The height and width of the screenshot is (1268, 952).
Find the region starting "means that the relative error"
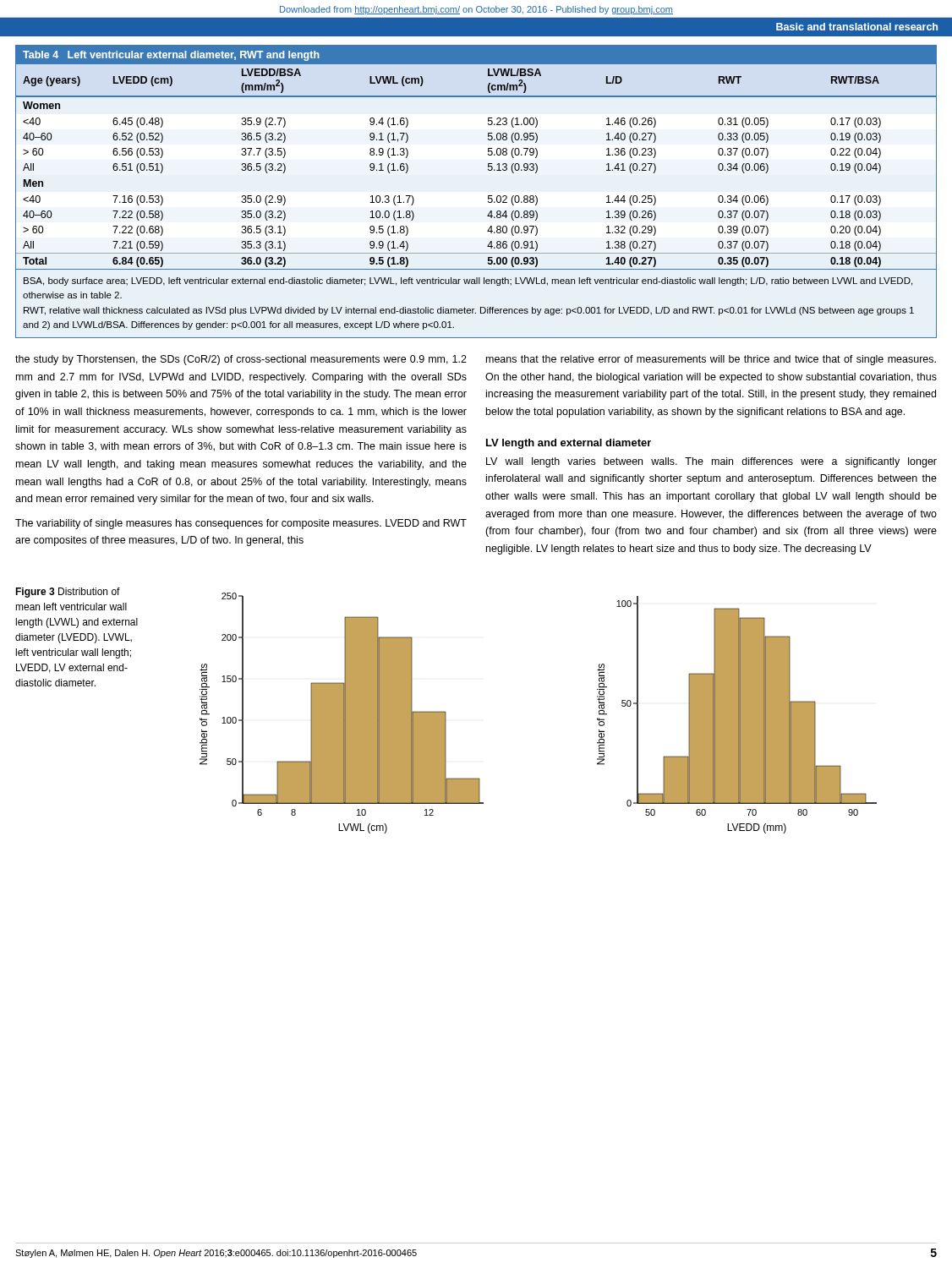[711, 386]
